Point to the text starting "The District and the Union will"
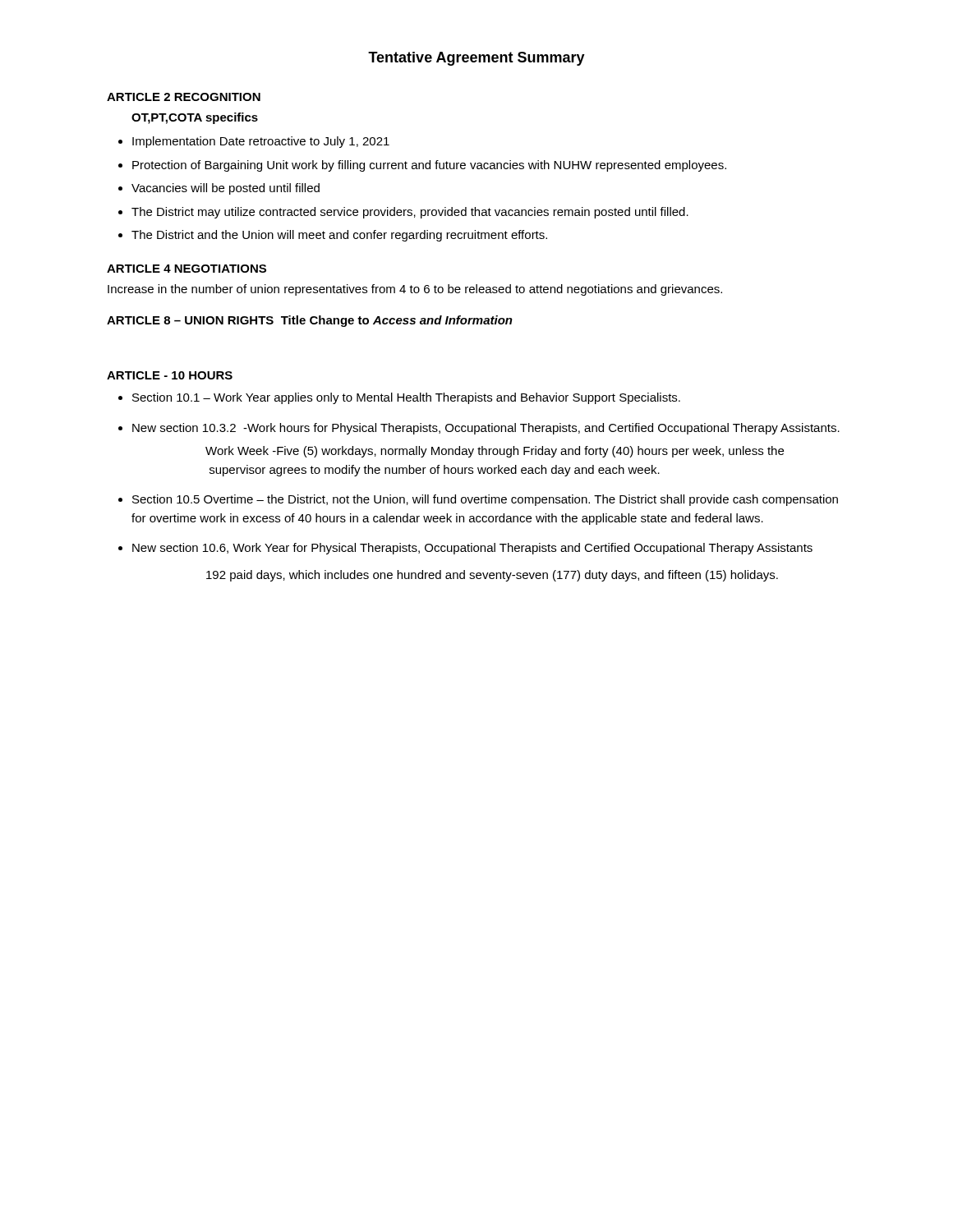 (x=340, y=235)
